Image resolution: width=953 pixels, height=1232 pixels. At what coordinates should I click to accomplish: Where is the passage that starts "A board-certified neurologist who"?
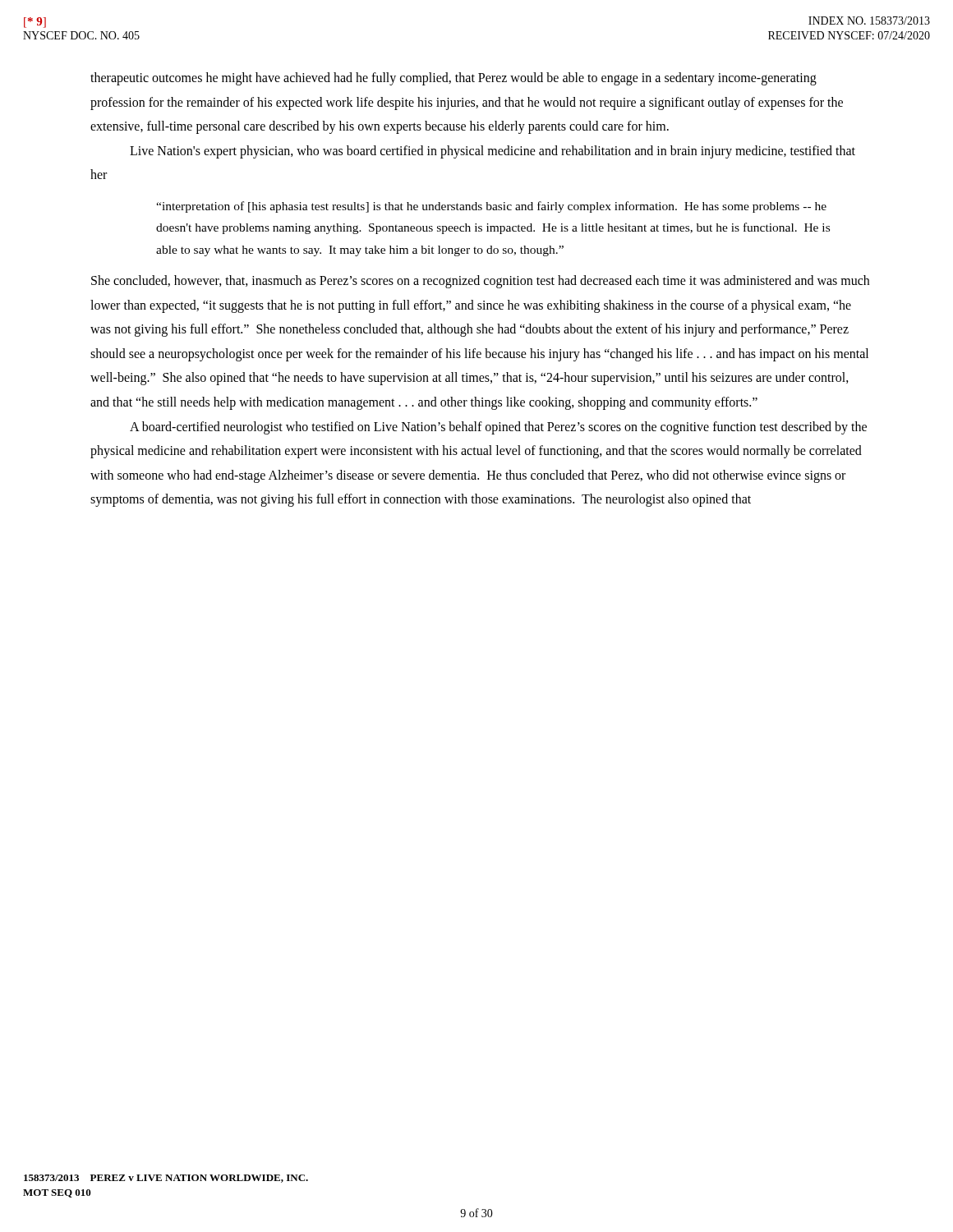point(479,463)
